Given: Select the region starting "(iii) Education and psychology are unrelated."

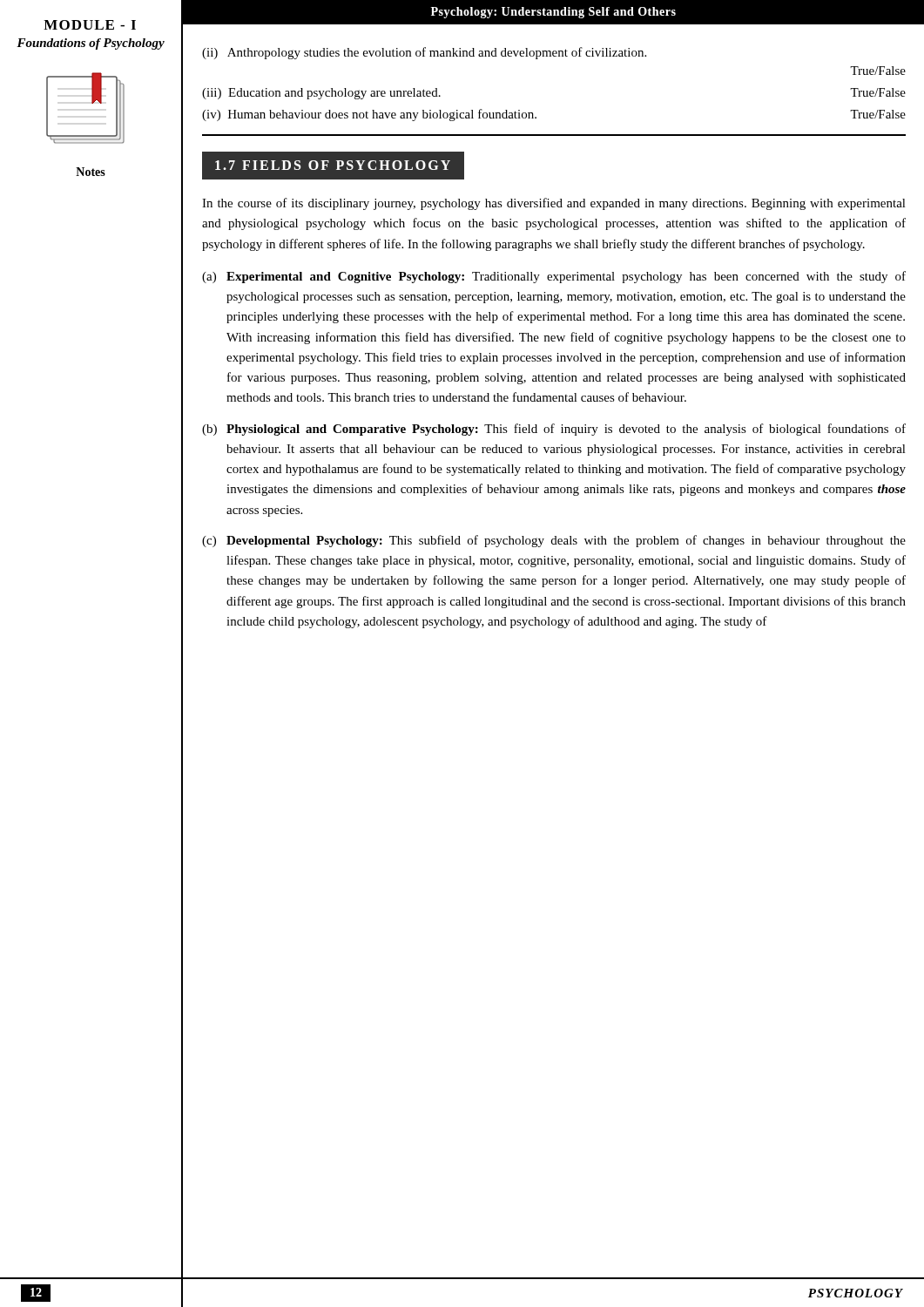Looking at the screenshot, I should click(321, 94).
